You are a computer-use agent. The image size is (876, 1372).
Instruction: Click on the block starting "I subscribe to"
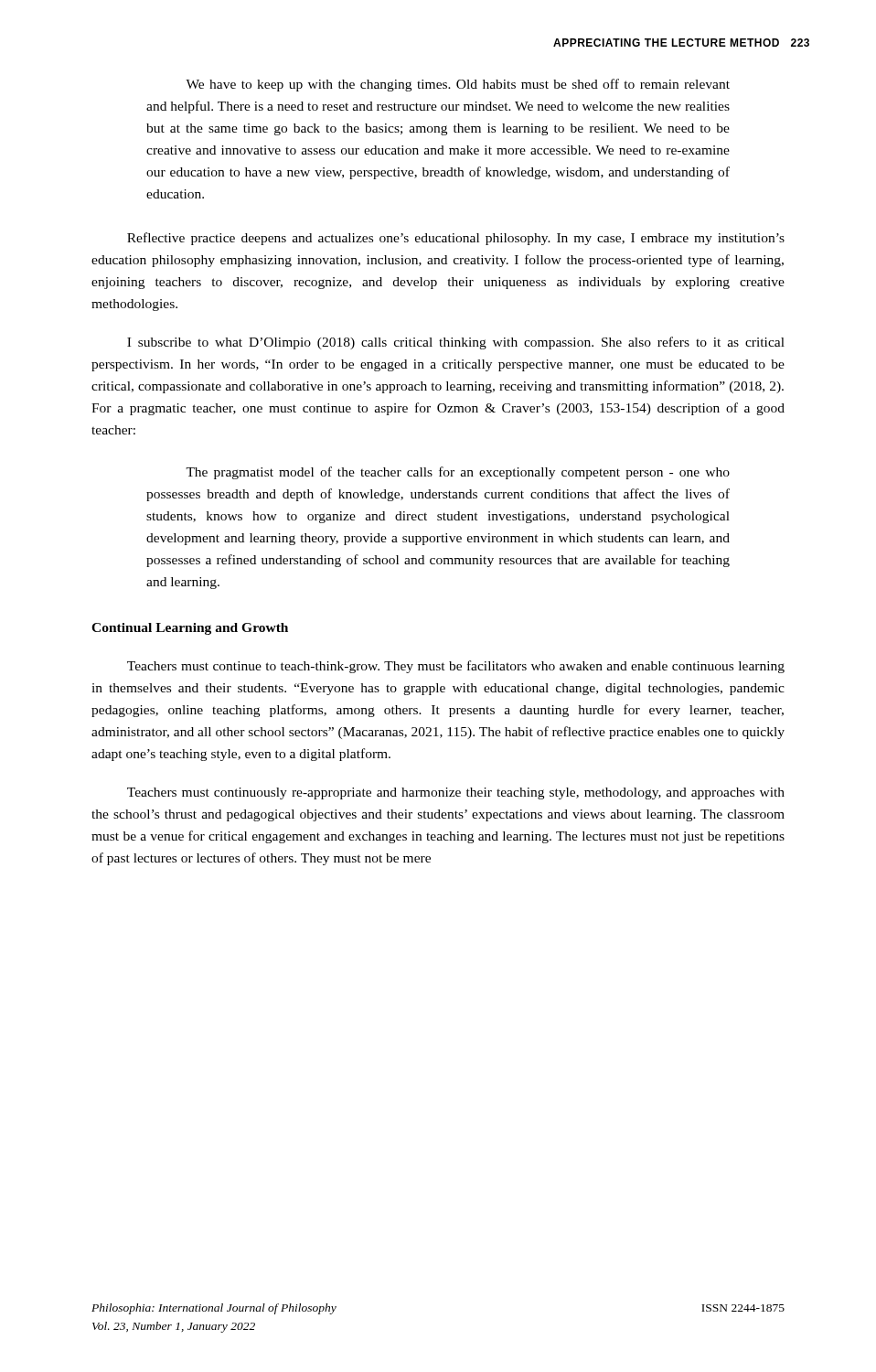[438, 386]
